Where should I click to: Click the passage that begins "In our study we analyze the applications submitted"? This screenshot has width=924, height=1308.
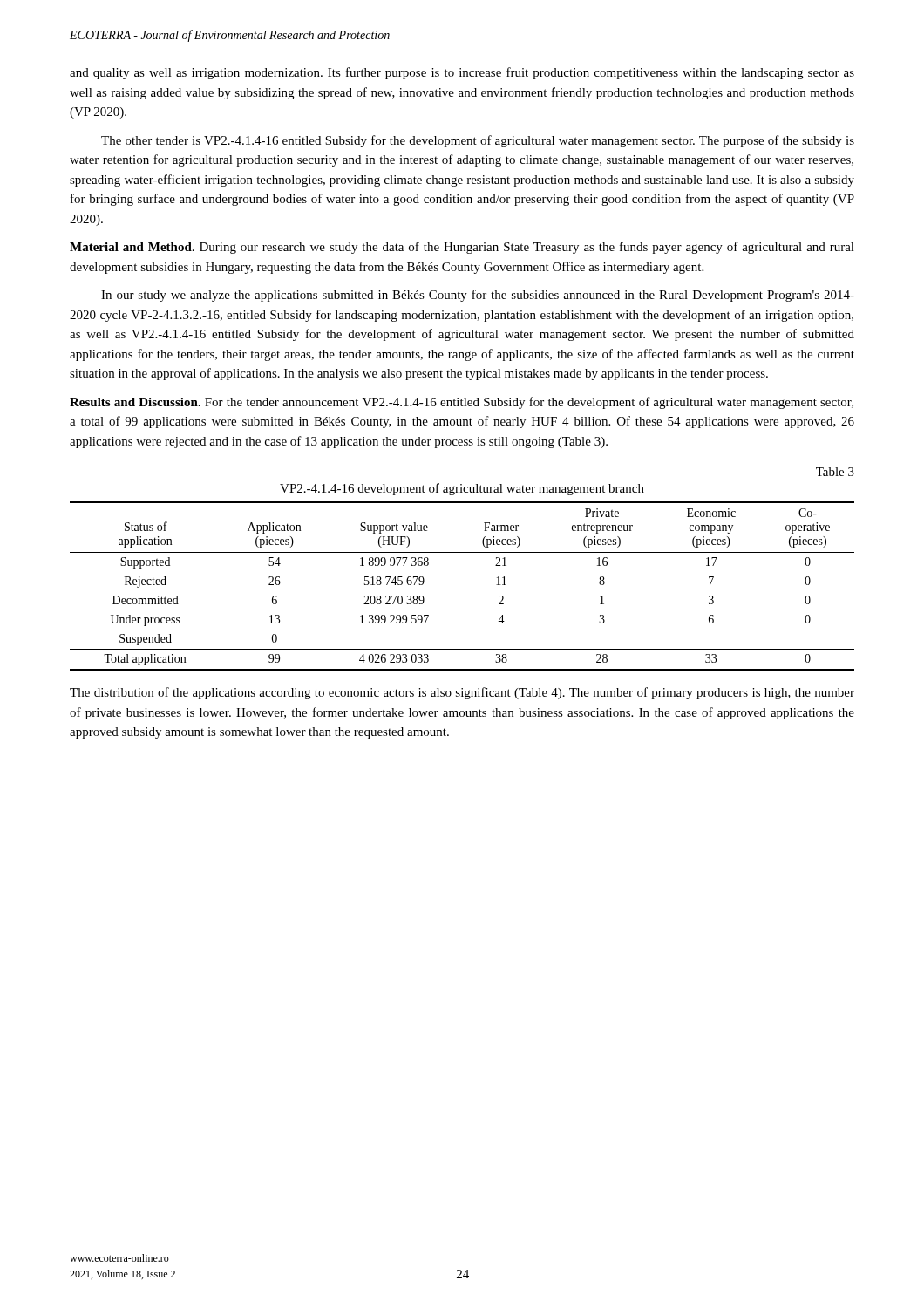[x=462, y=334]
